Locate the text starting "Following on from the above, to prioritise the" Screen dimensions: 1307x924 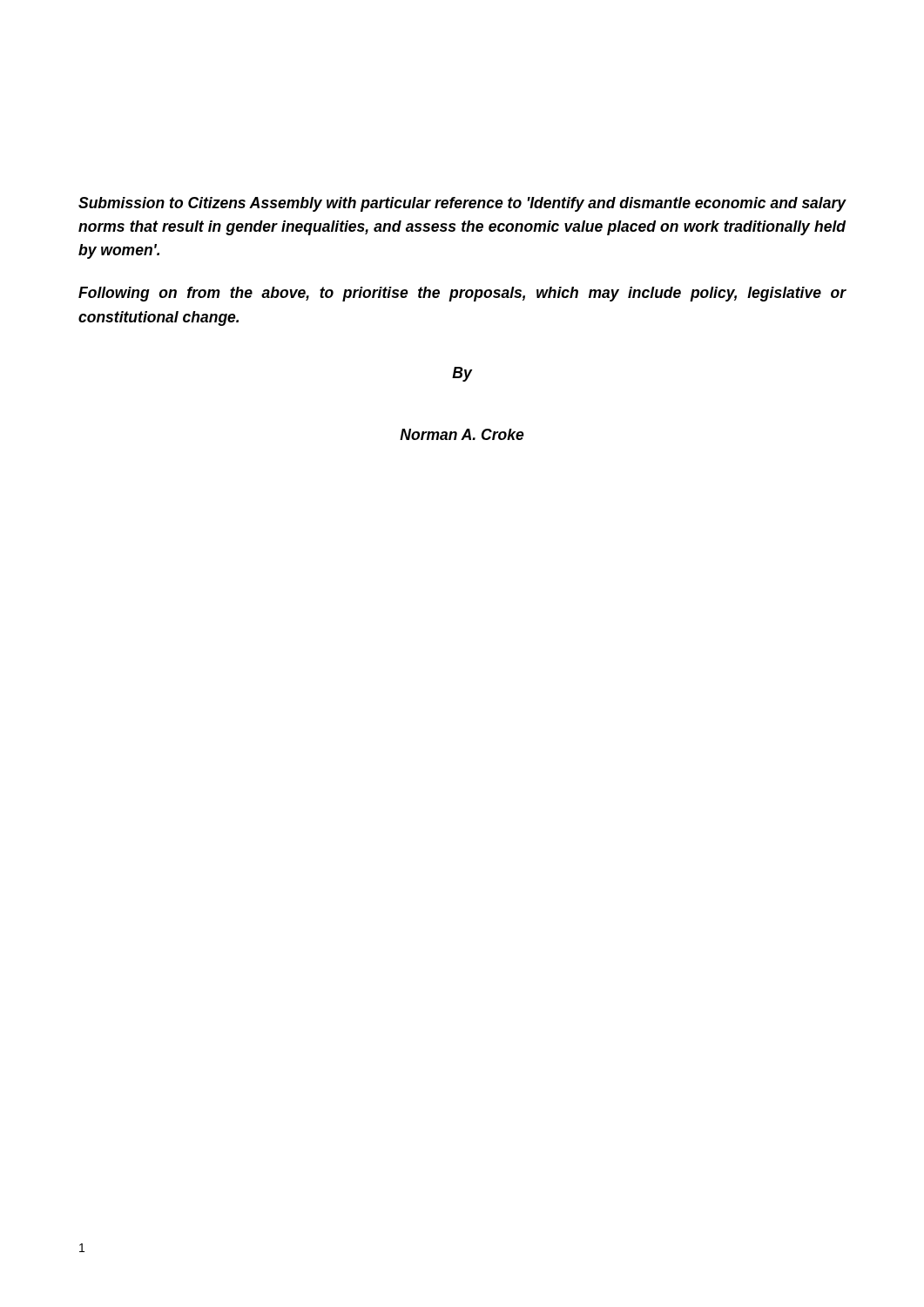(x=462, y=305)
